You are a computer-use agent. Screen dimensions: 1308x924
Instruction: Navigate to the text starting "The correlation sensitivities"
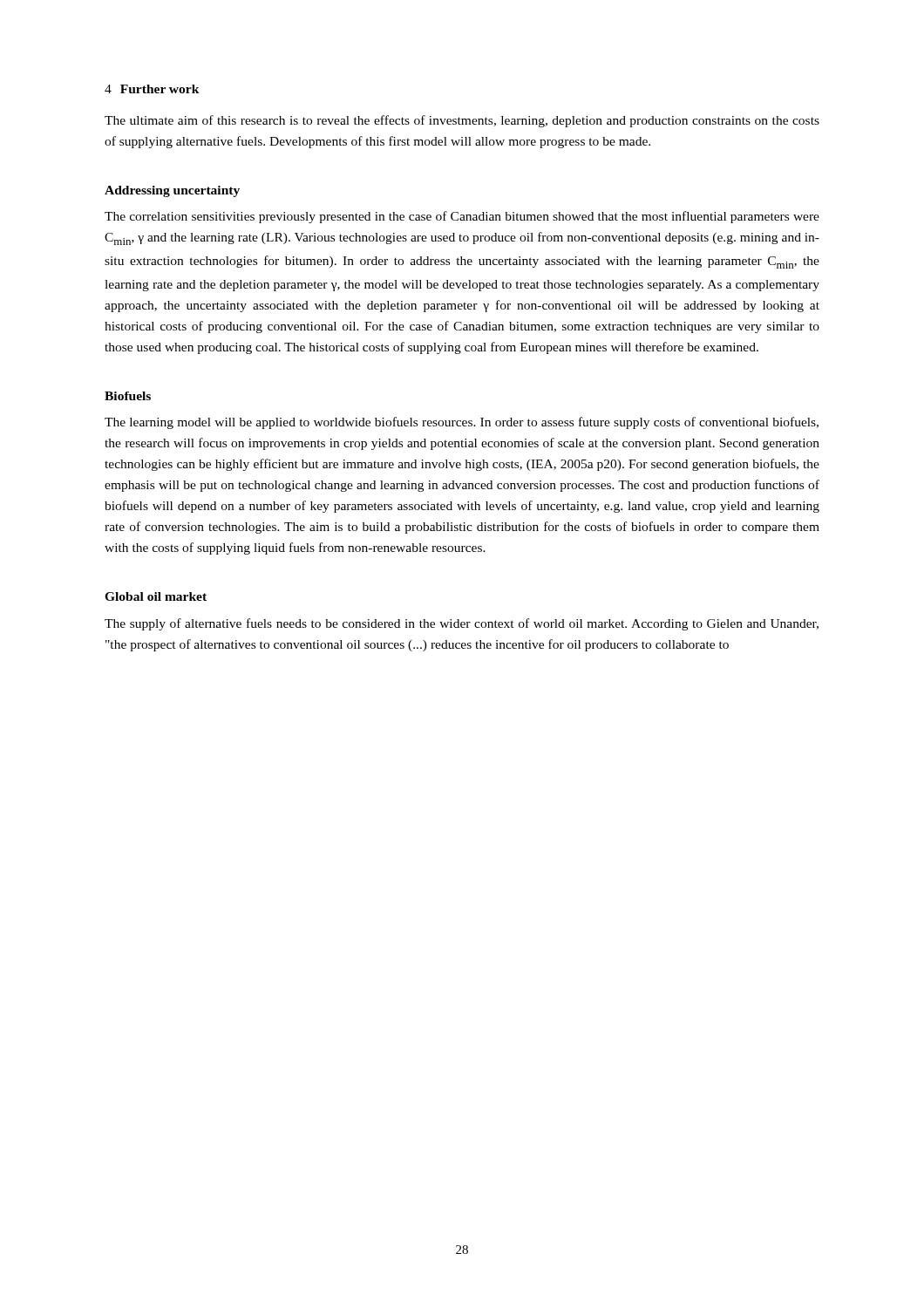coord(462,282)
